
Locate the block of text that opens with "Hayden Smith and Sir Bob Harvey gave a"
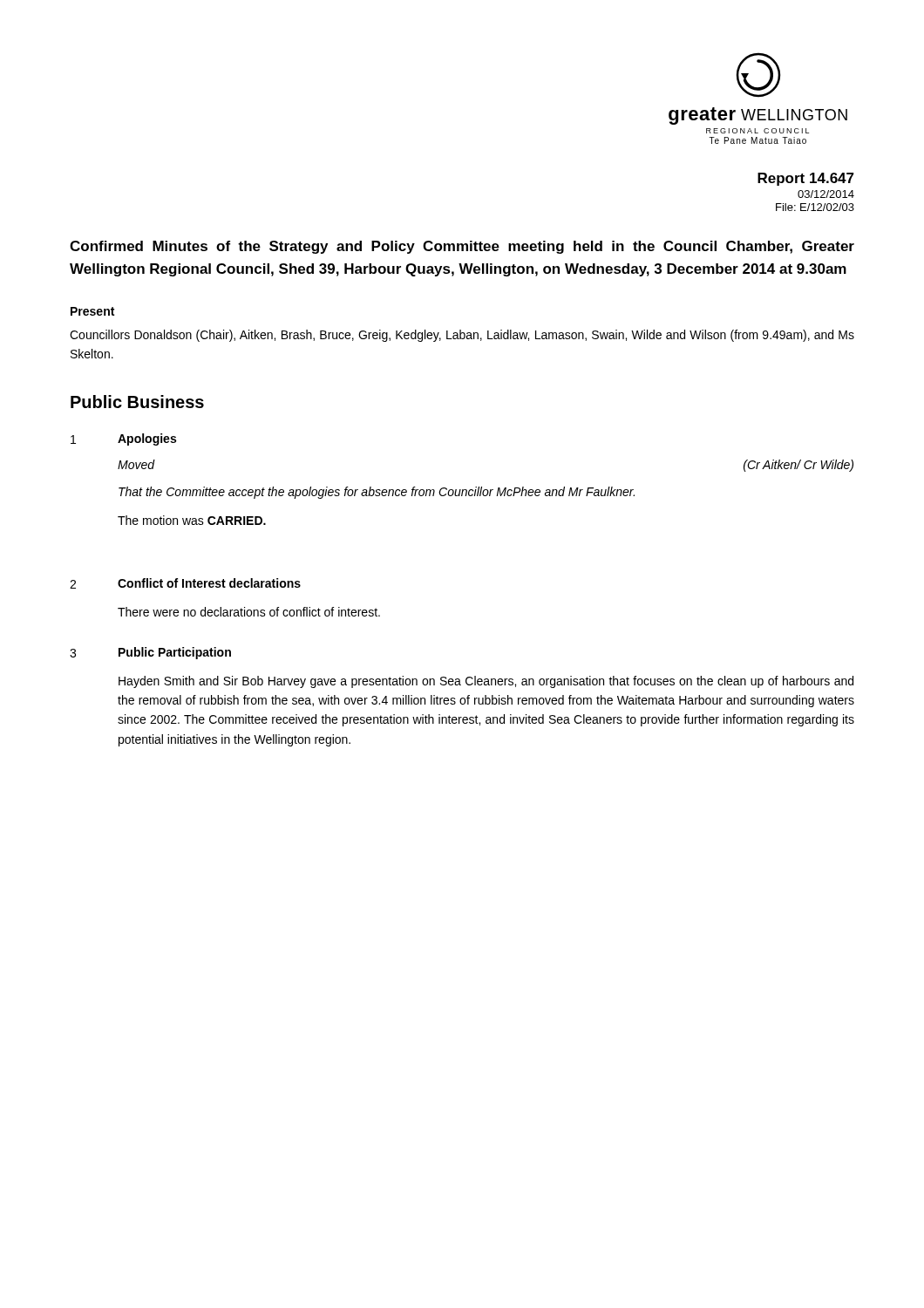486,710
